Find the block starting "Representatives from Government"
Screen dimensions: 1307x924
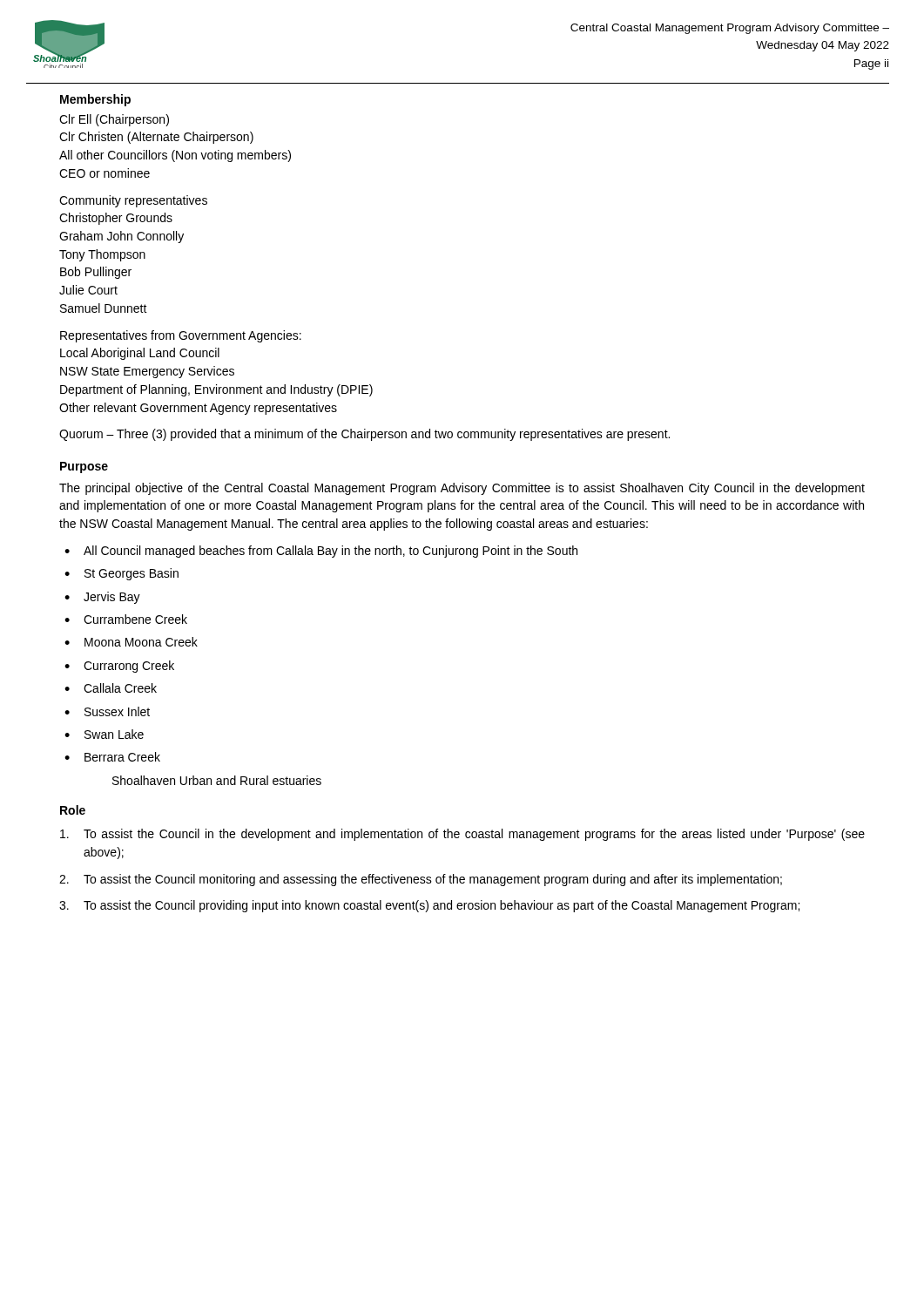pos(181,336)
